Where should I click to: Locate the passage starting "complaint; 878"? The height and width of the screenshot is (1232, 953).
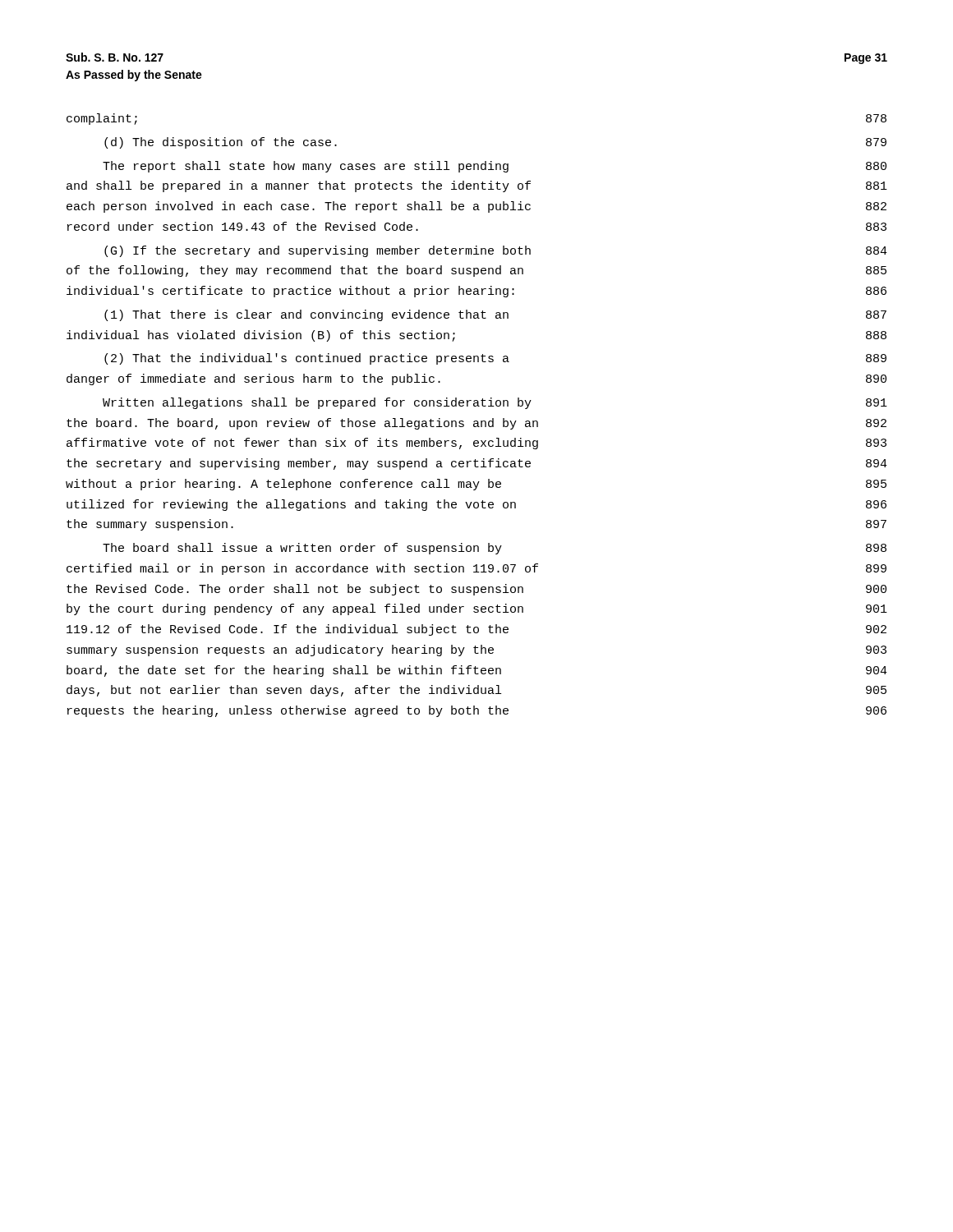coord(99,119)
